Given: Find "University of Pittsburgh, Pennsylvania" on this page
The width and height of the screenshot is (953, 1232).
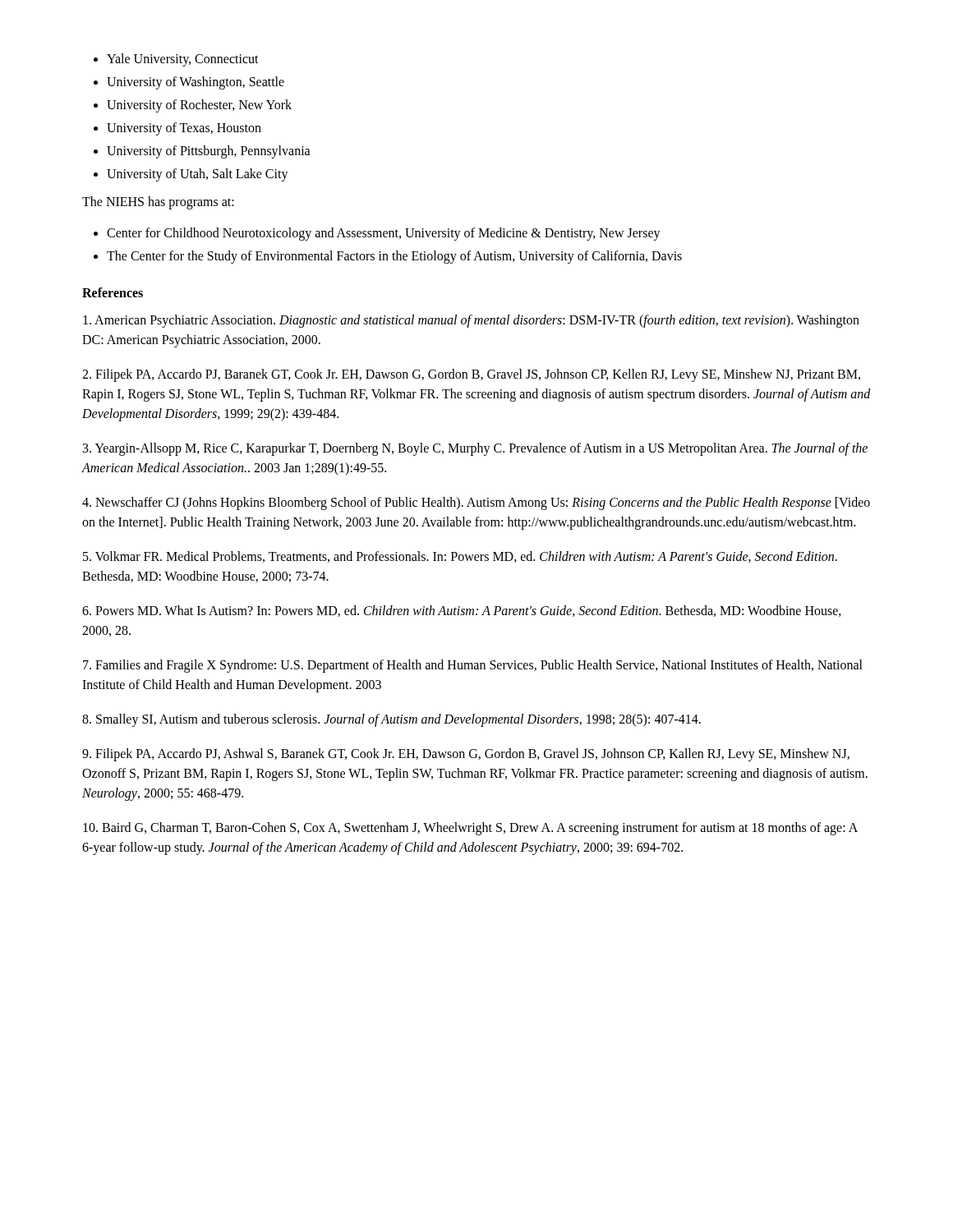Looking at the screenshot, I should coord(209,152).
